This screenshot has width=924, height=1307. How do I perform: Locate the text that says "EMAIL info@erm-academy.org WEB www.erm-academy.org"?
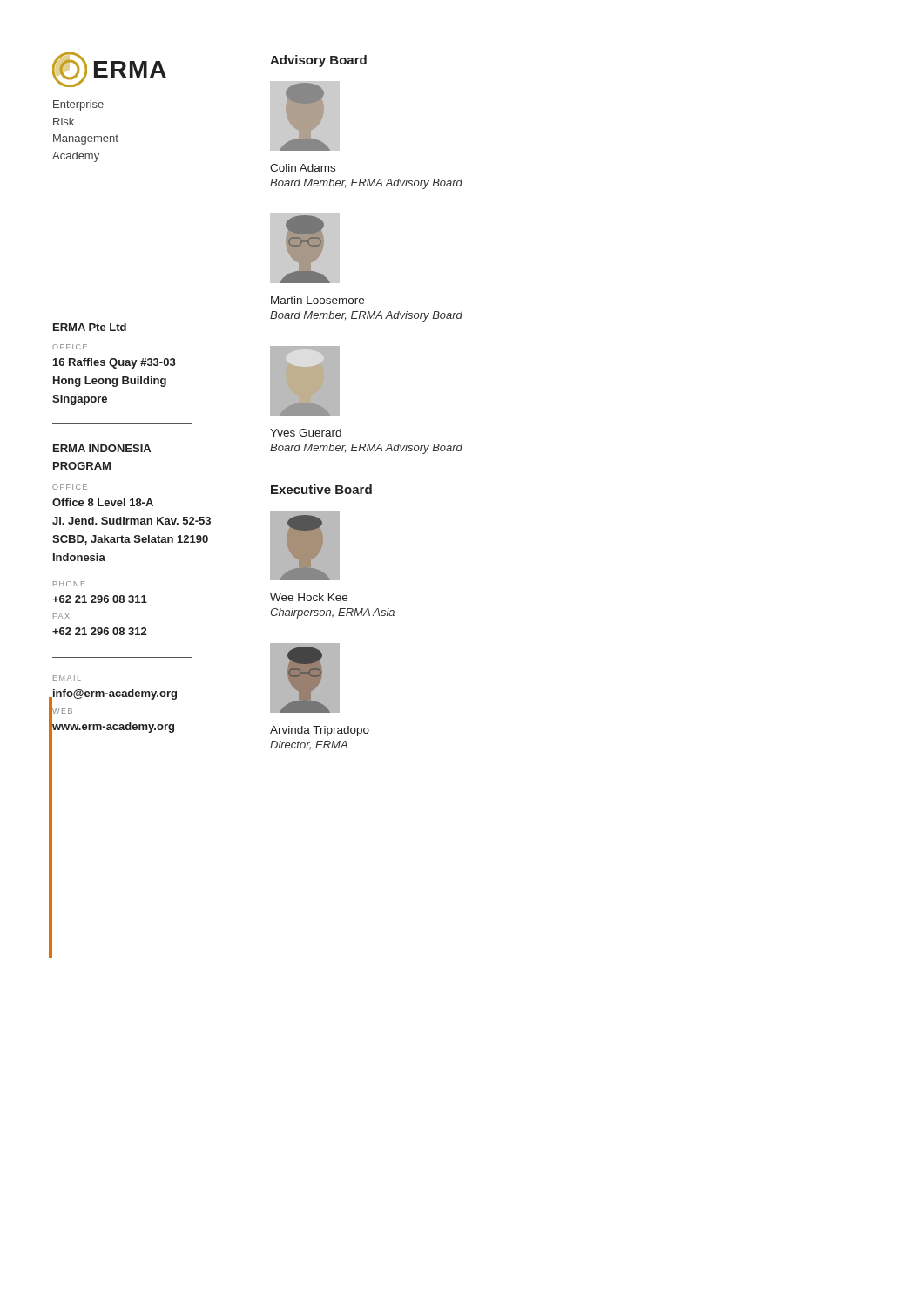pyautogui.click(x=148, y=705)
